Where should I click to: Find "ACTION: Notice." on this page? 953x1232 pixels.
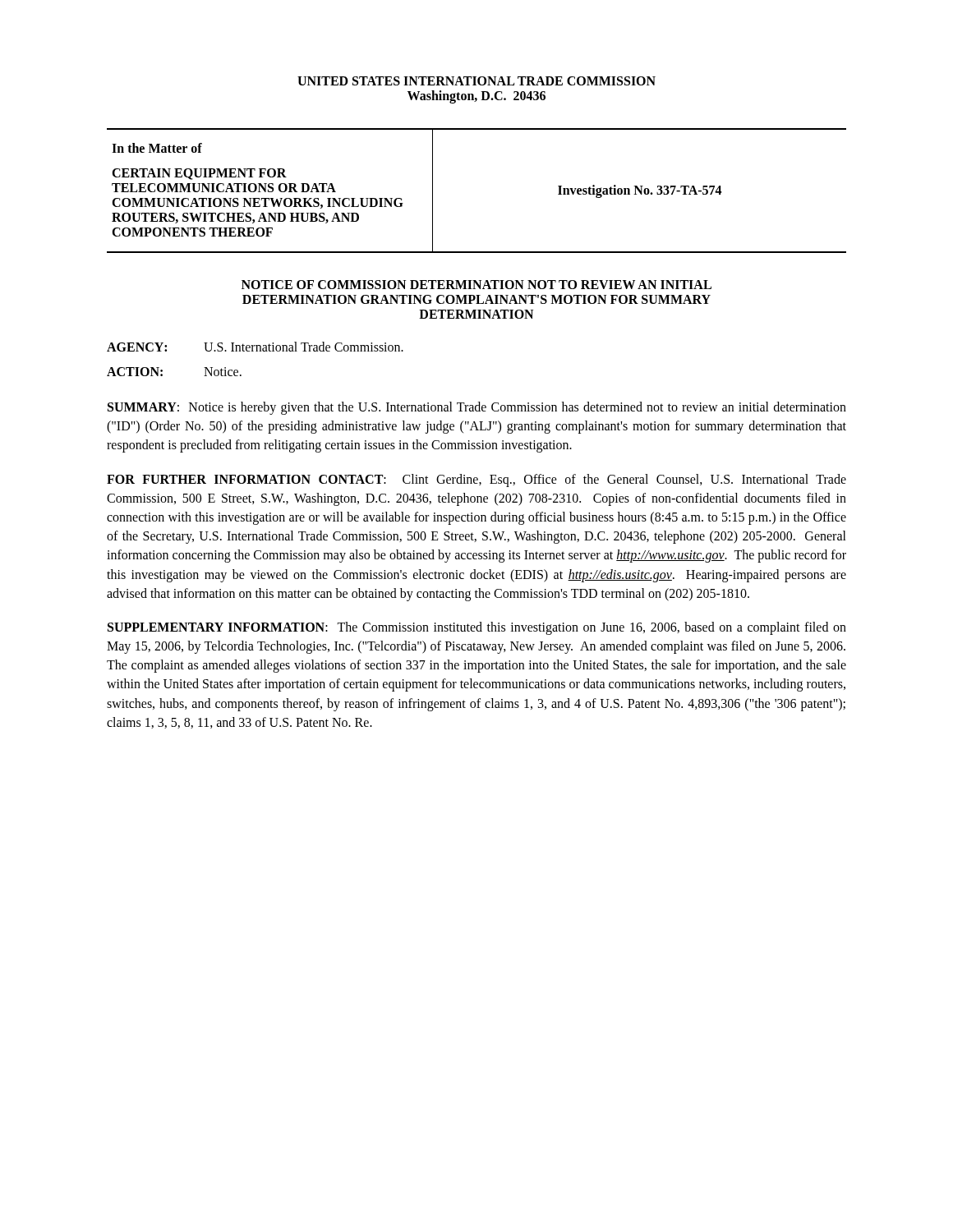tap(138, 372)
